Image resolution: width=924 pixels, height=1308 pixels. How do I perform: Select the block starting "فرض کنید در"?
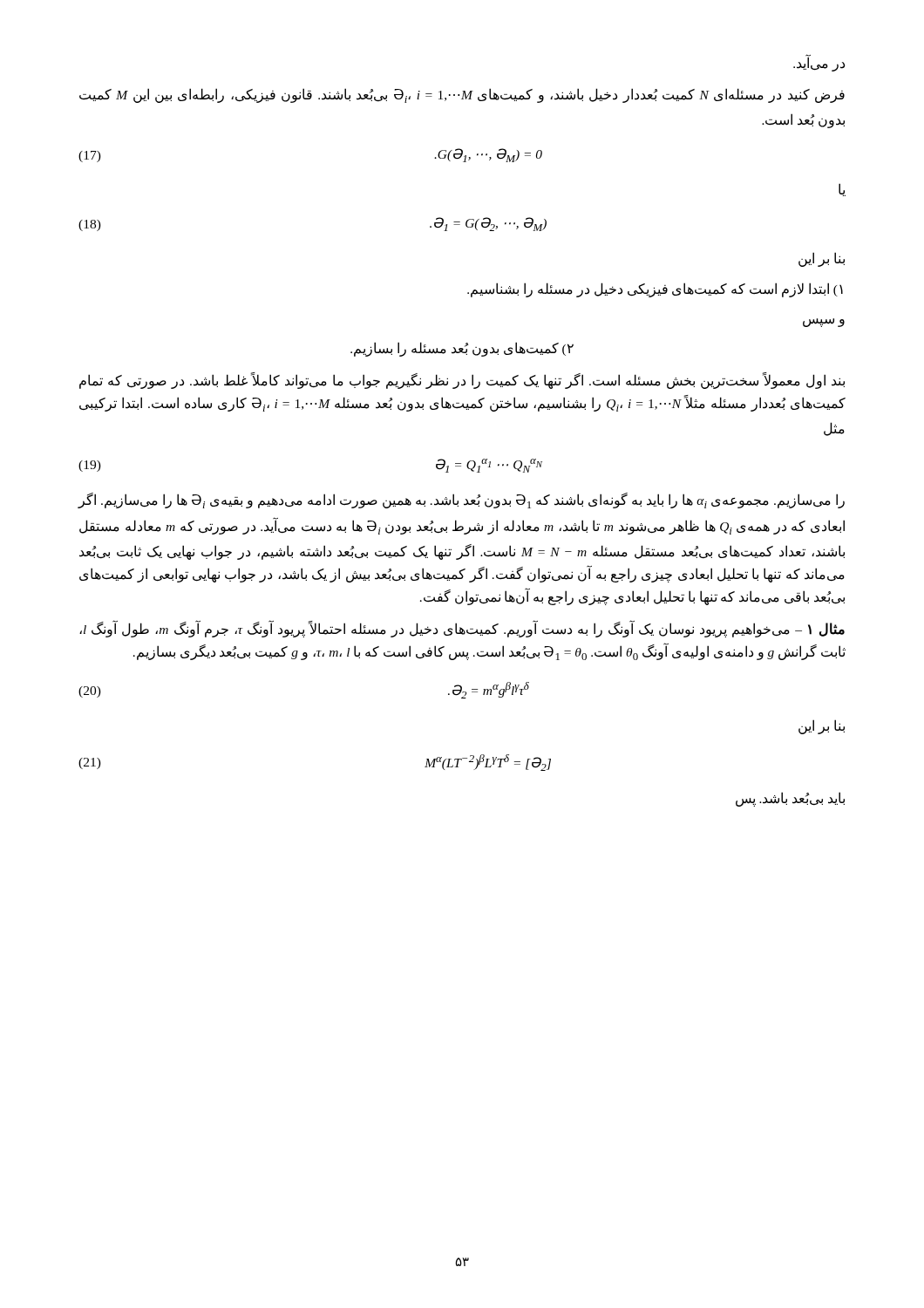point(462,108)
